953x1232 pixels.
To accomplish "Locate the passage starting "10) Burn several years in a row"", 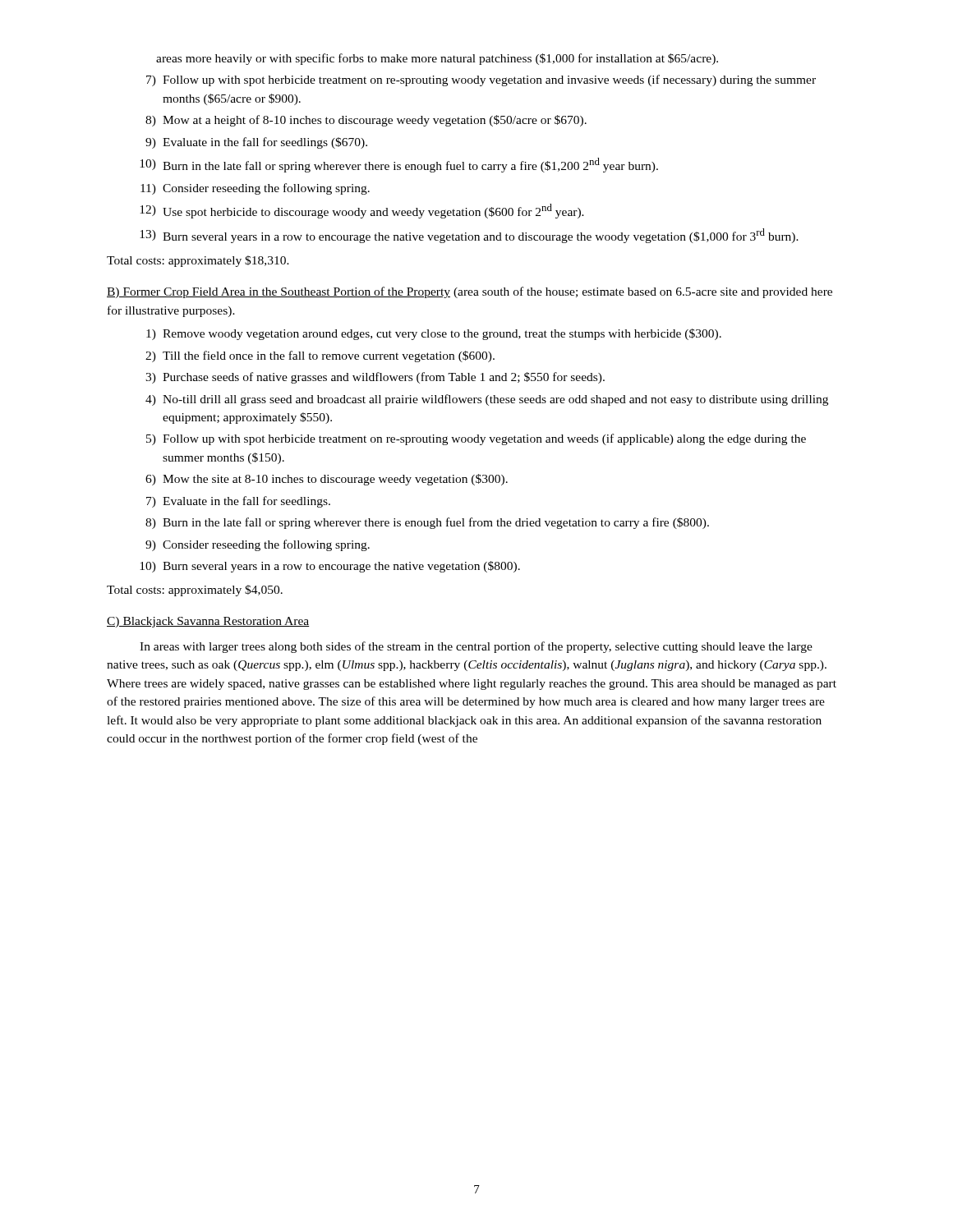I will coord(489,566).
